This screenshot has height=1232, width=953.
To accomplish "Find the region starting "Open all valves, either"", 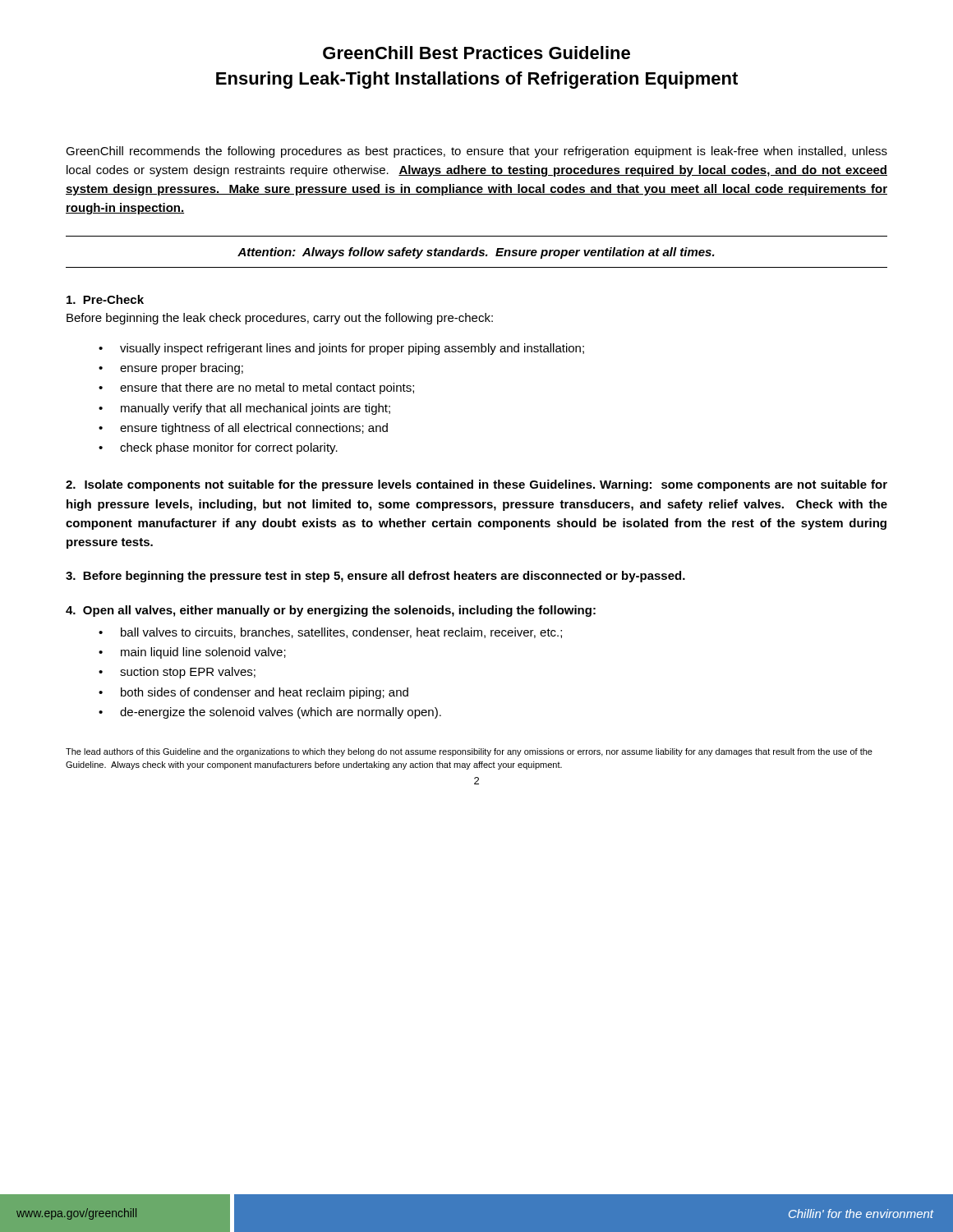I will pos(331,610).
